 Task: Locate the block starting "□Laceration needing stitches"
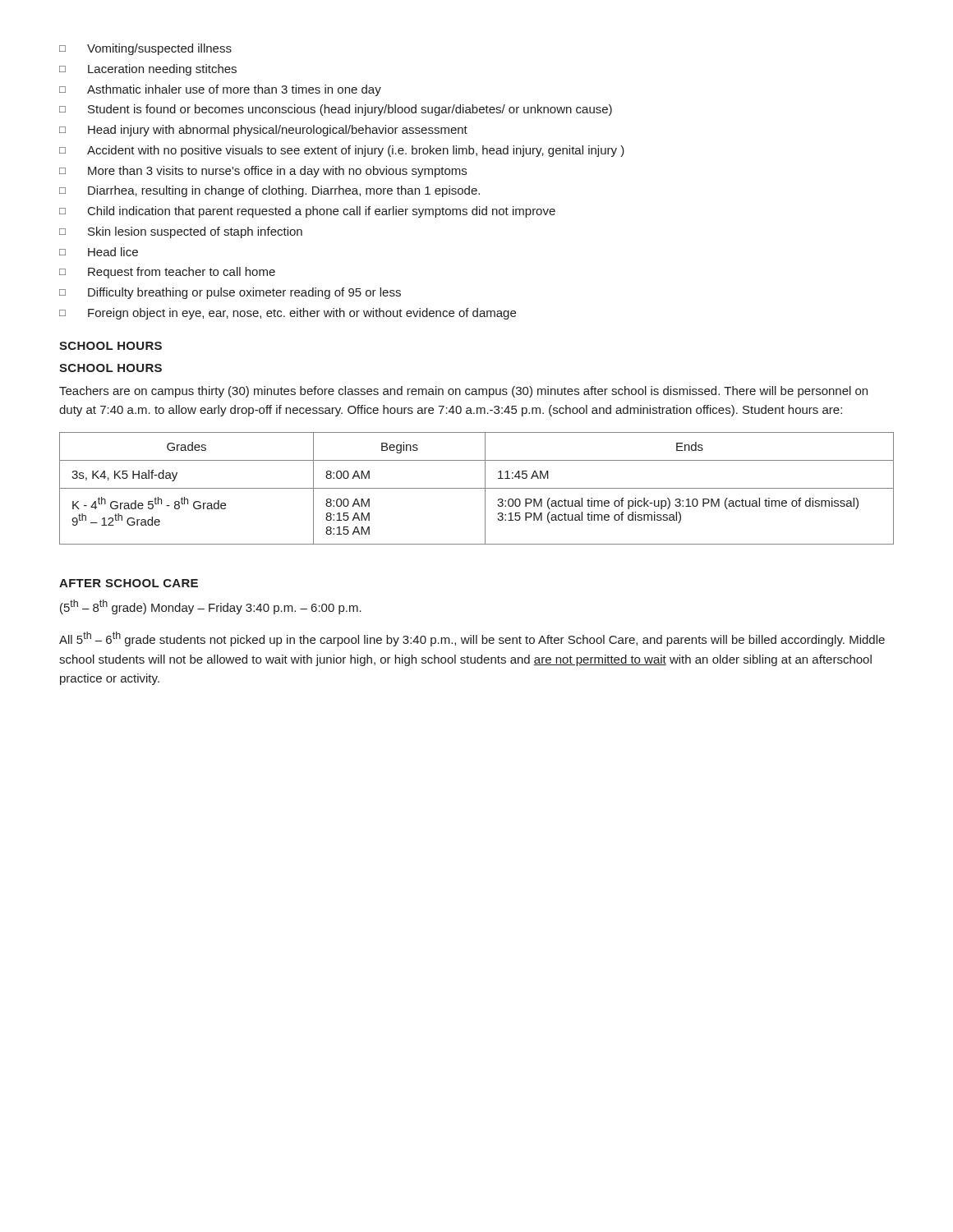148,70
